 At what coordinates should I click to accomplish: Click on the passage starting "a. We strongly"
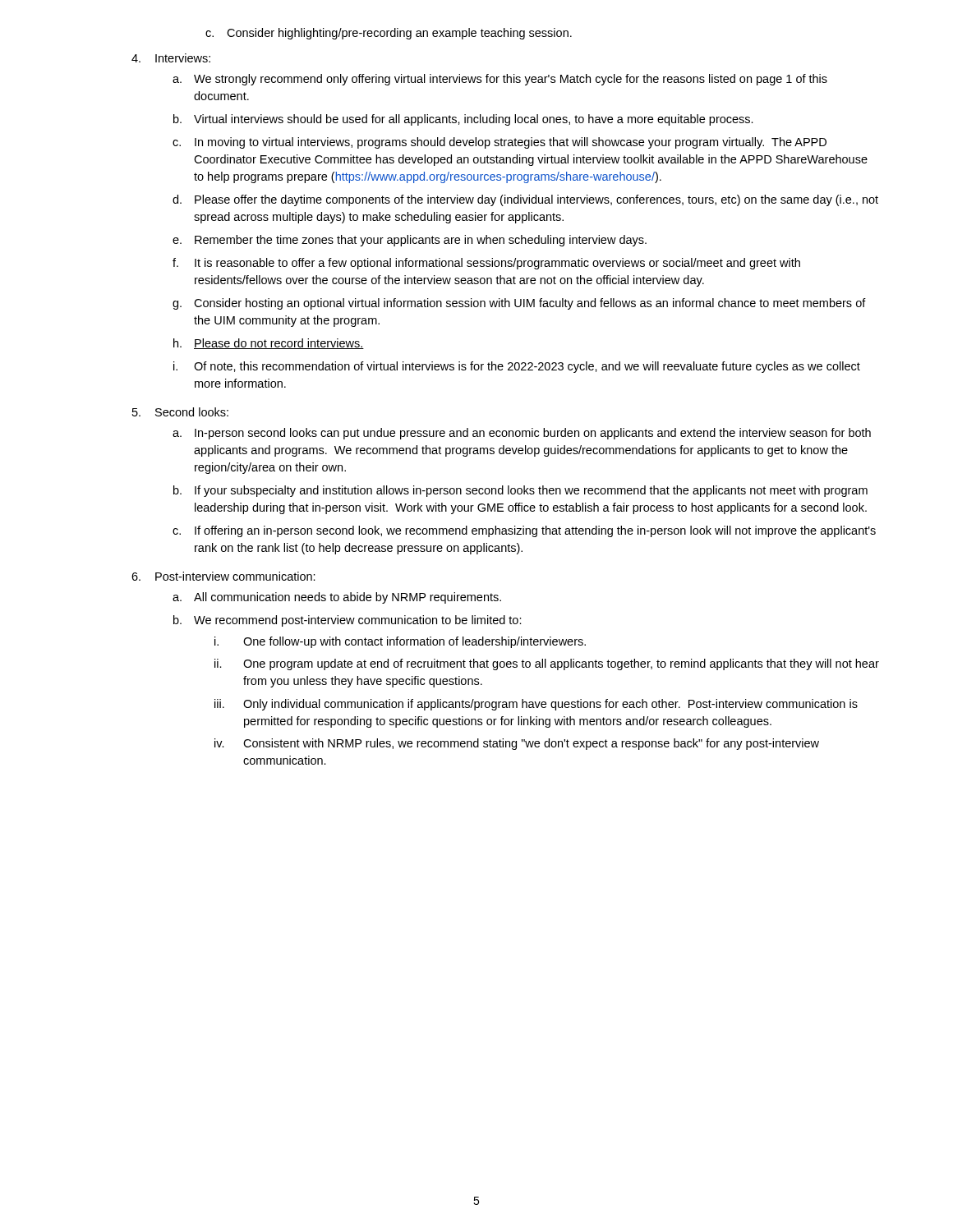point(526,88)
